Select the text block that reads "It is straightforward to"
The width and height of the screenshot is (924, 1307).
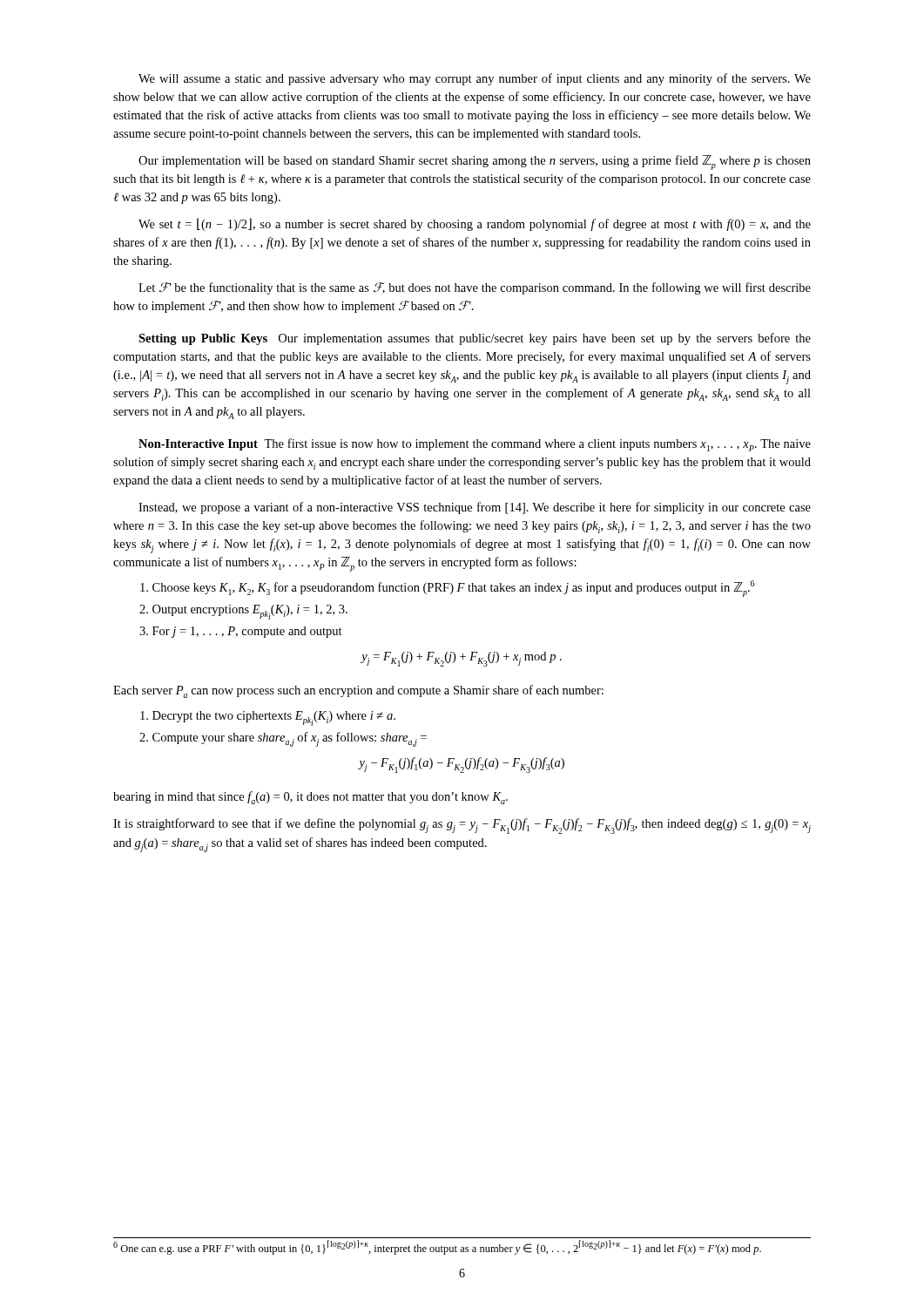[462, 833]
